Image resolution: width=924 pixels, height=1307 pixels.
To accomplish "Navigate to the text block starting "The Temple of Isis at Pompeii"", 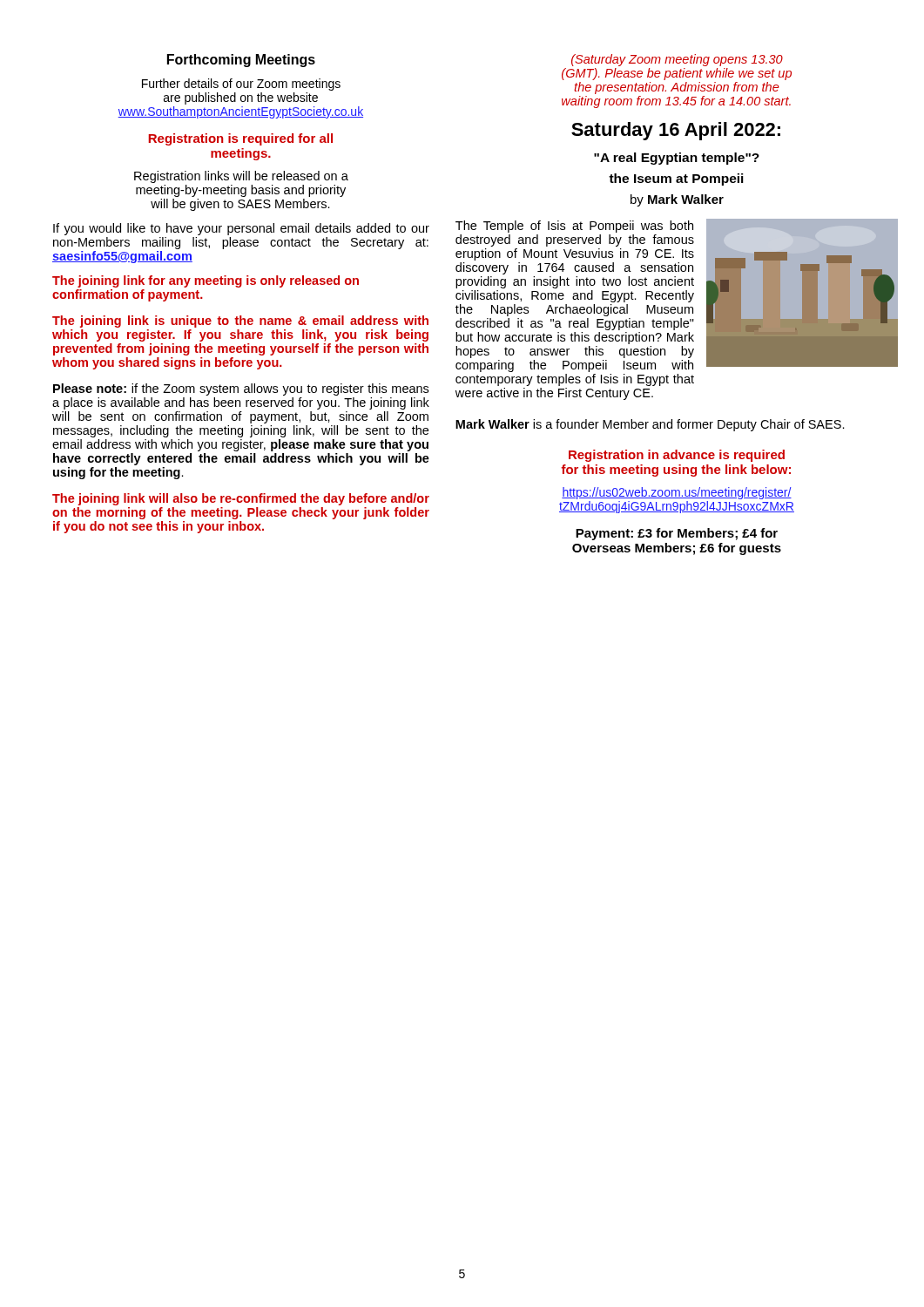I will click(575, 309).
